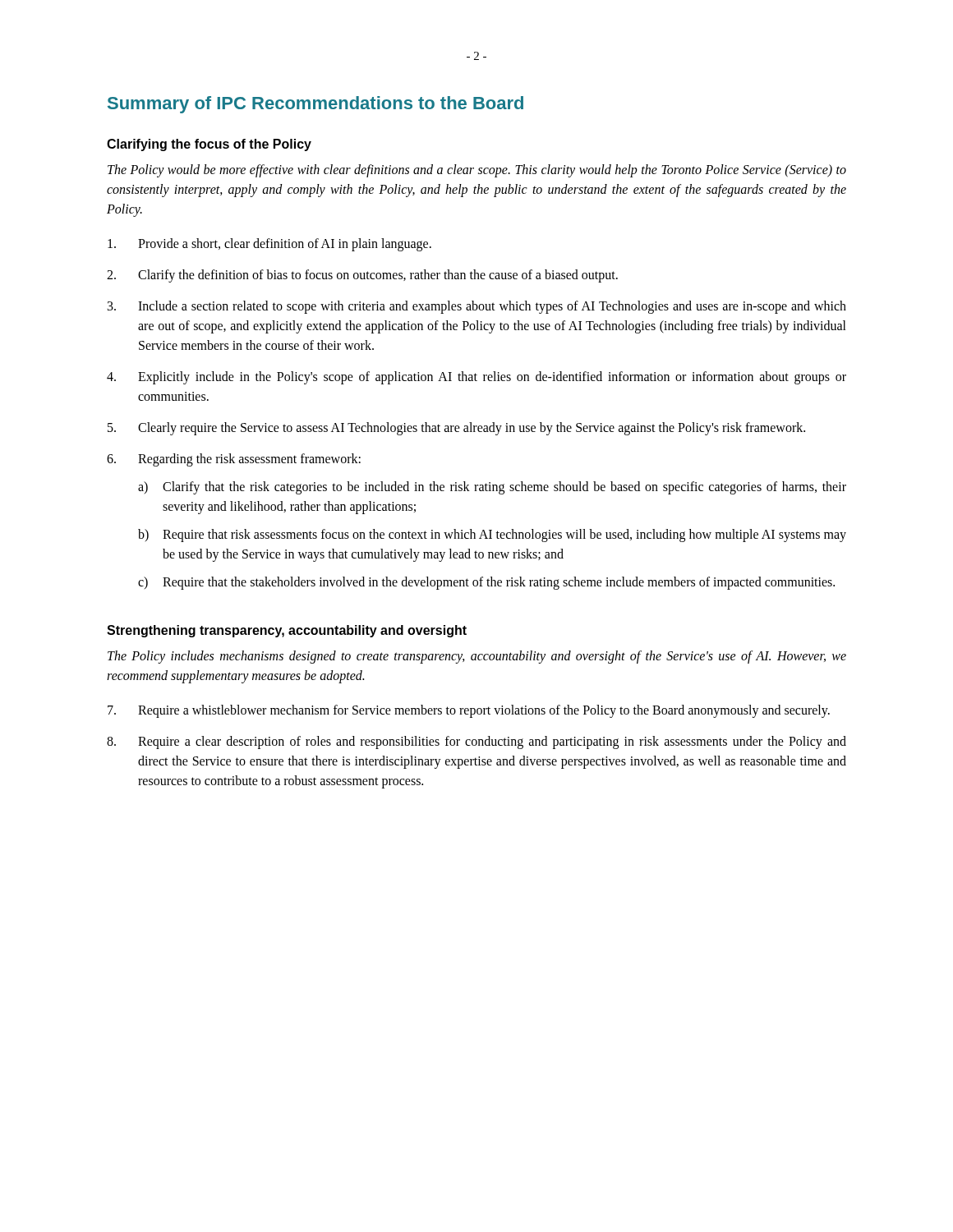This screenshot has width=953, height=1232.
Task: Locate the list item containing "7. Require a whistleblower mechanism"
Action: coord(476,710)
